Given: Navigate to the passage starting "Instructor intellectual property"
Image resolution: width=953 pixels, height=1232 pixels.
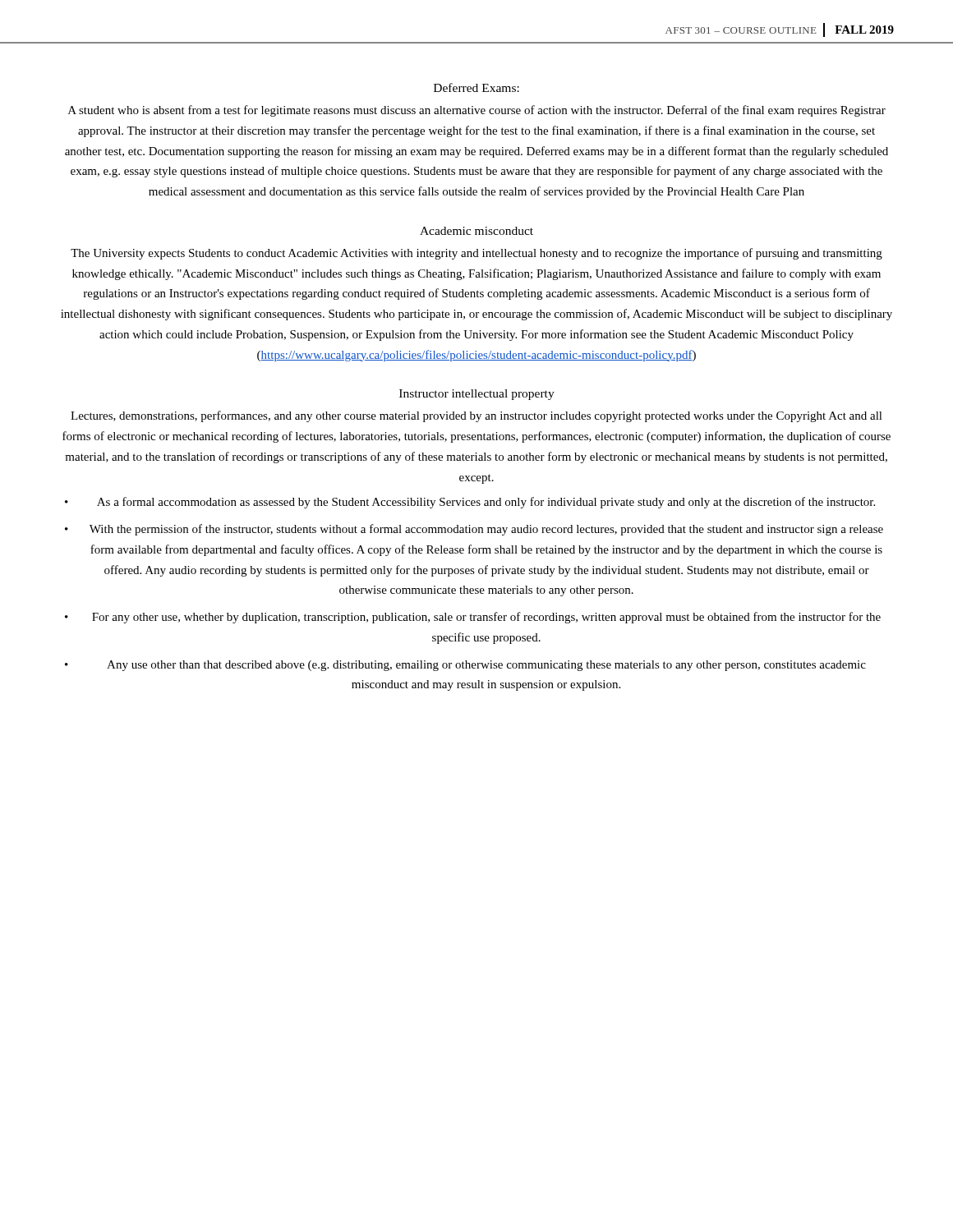Looking at the screenshot, I should coord(476,393).
